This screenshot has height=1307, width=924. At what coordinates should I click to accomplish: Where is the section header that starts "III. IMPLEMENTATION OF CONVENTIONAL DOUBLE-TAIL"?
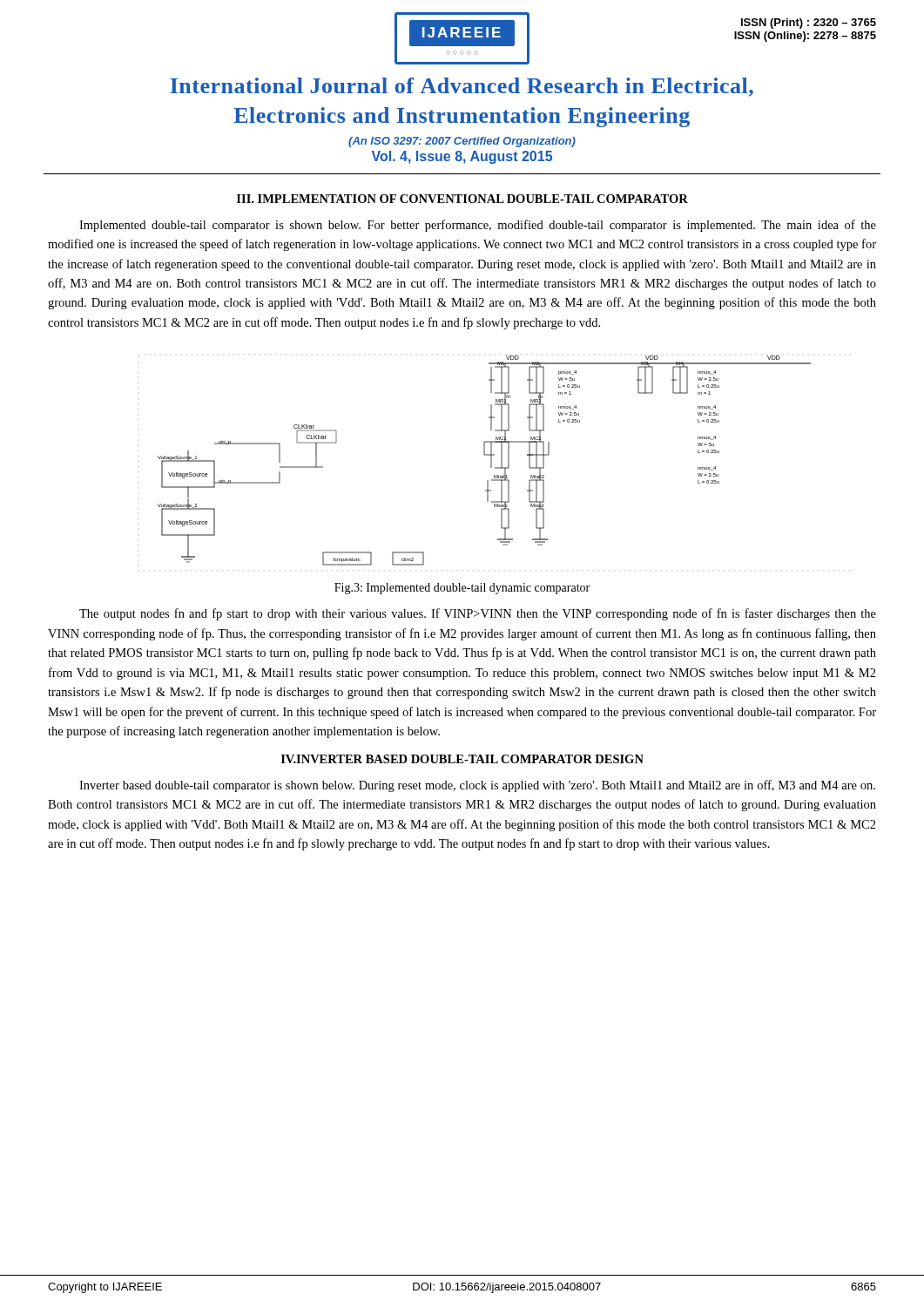point(462,198)
